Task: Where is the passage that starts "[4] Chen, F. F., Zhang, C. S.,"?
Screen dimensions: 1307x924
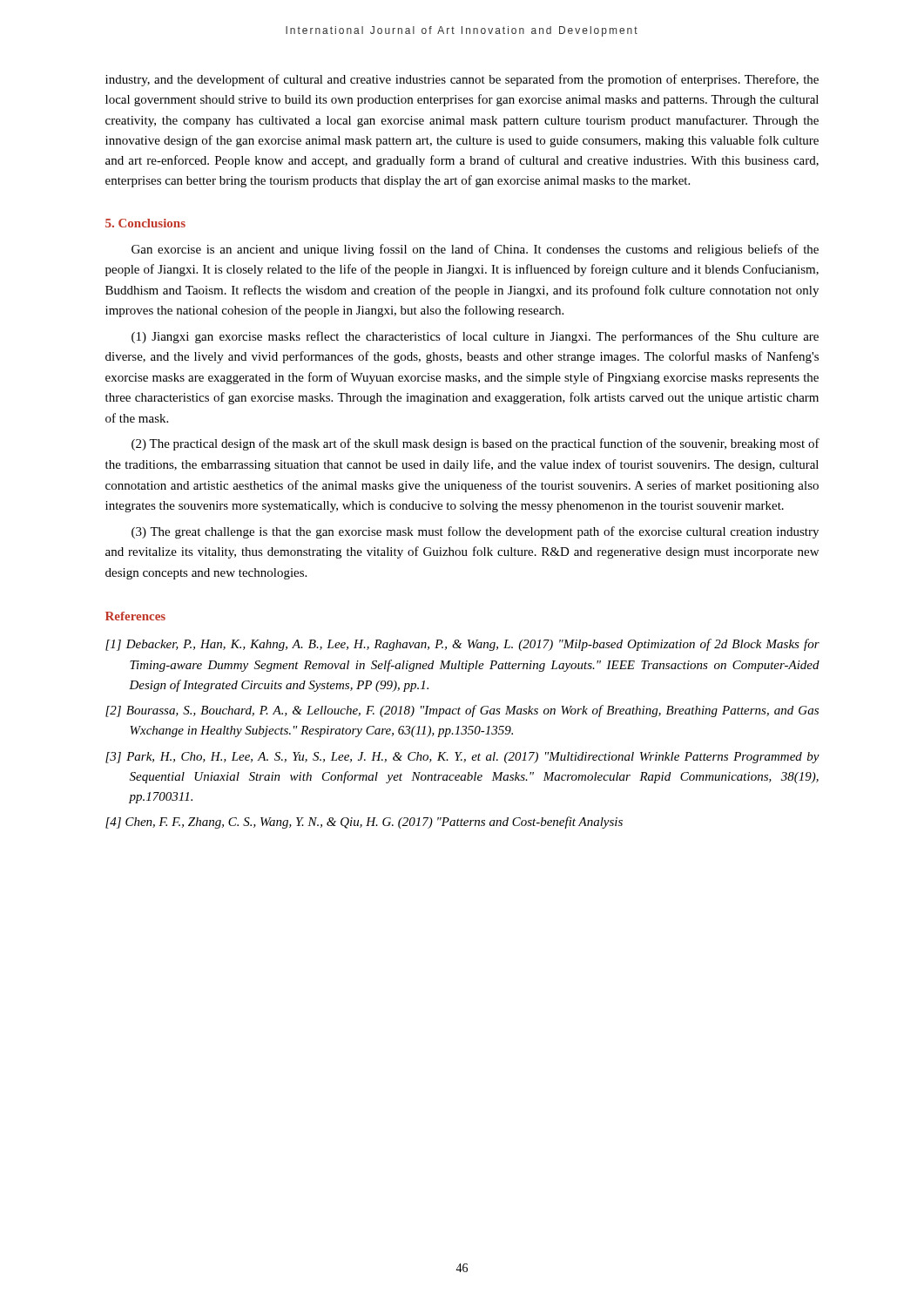Action: pos(364,822)
